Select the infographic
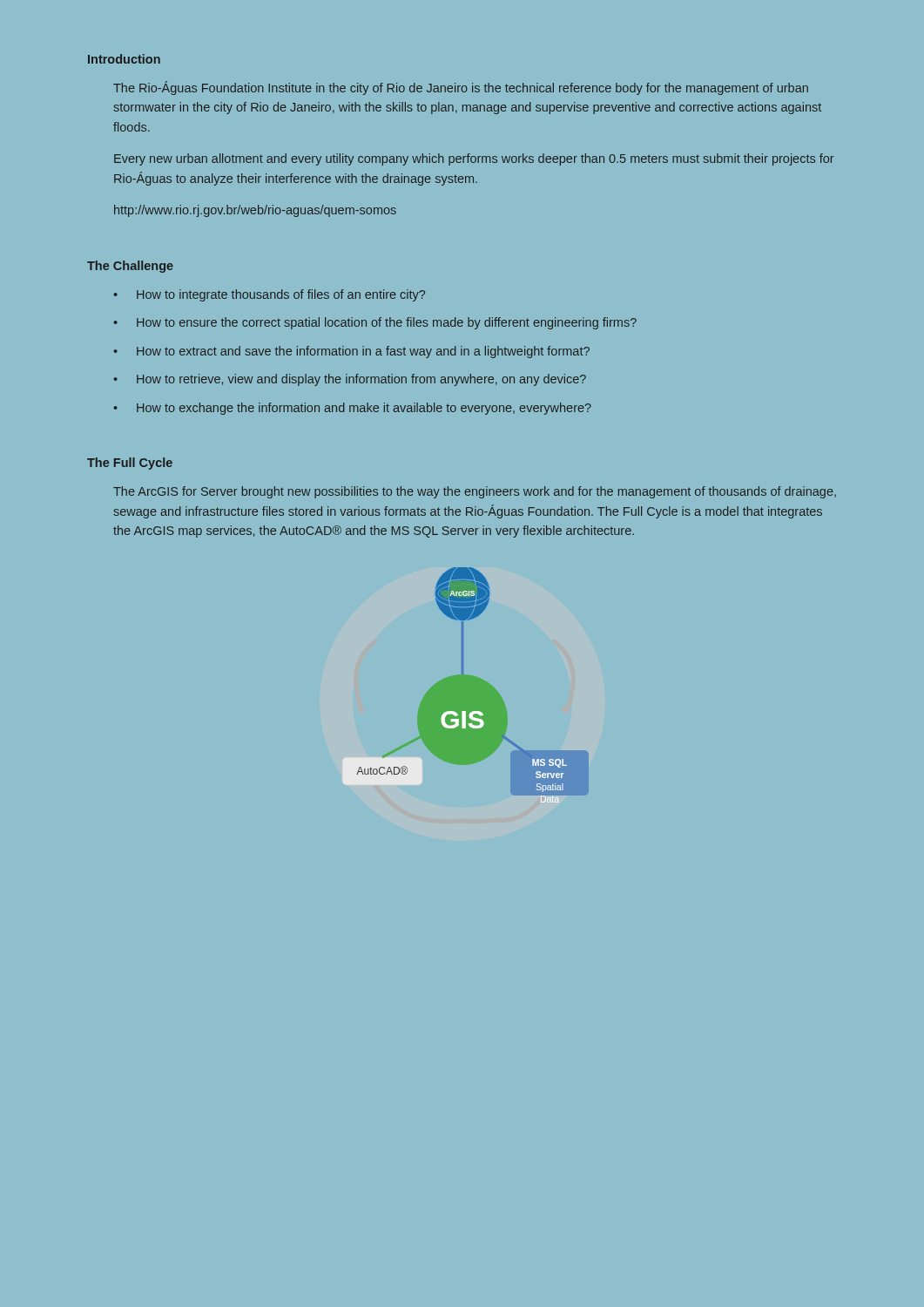This screenshot has height=1307, width=924. [x=462, y=706]
